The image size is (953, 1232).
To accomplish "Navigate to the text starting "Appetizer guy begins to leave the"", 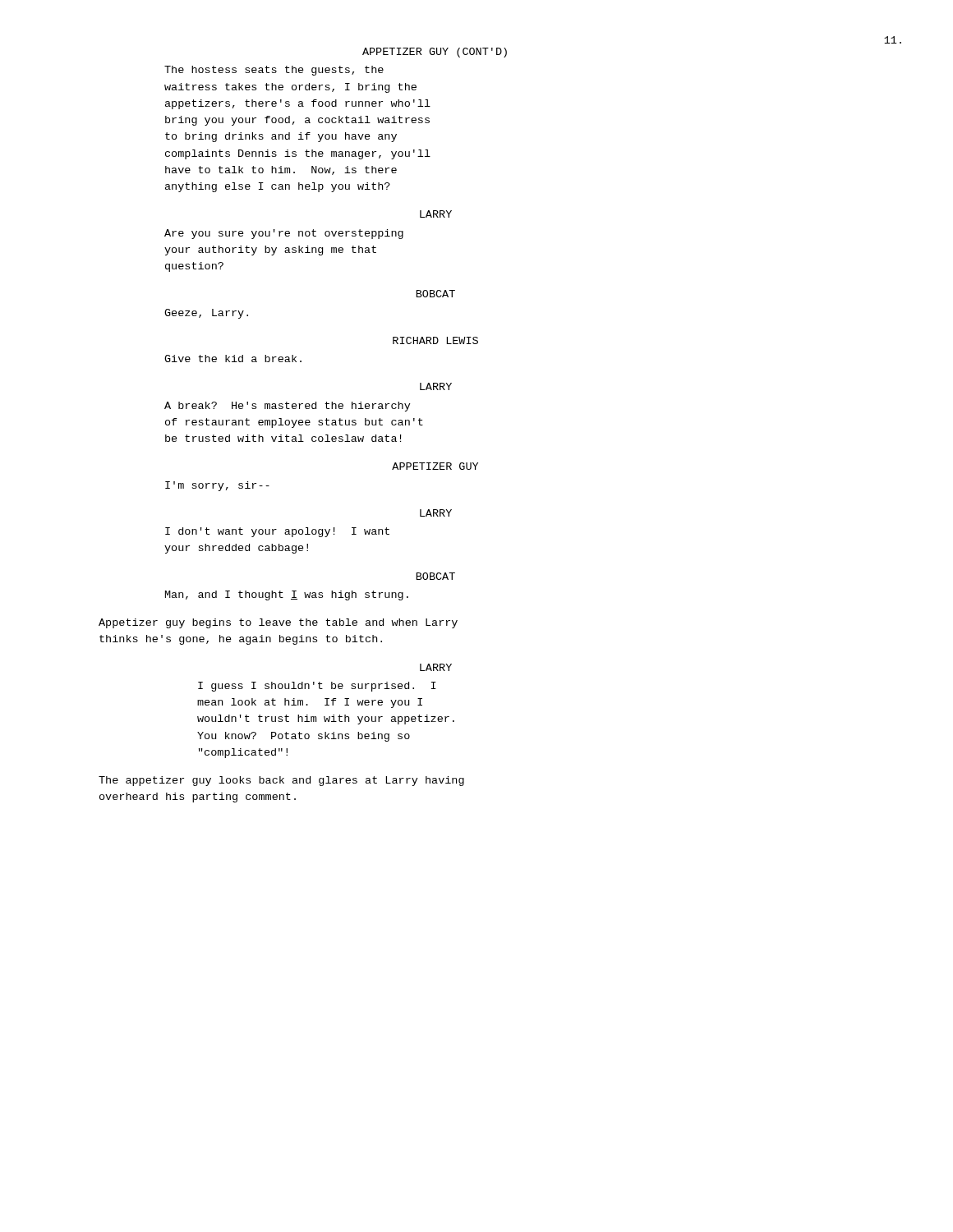I will [x=278, y=631].
